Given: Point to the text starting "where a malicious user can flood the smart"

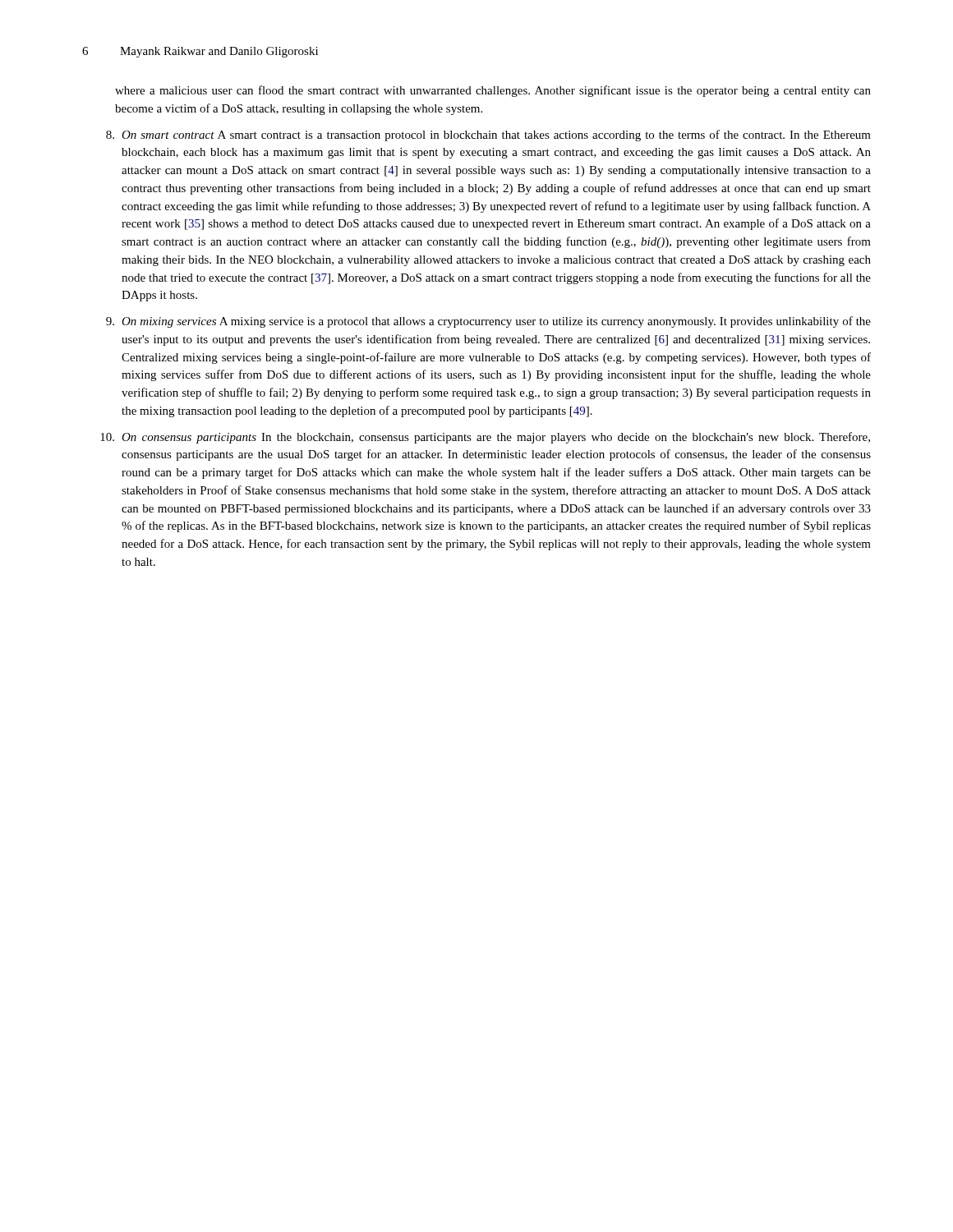Looking at the screenshot, I should point(493,99).
